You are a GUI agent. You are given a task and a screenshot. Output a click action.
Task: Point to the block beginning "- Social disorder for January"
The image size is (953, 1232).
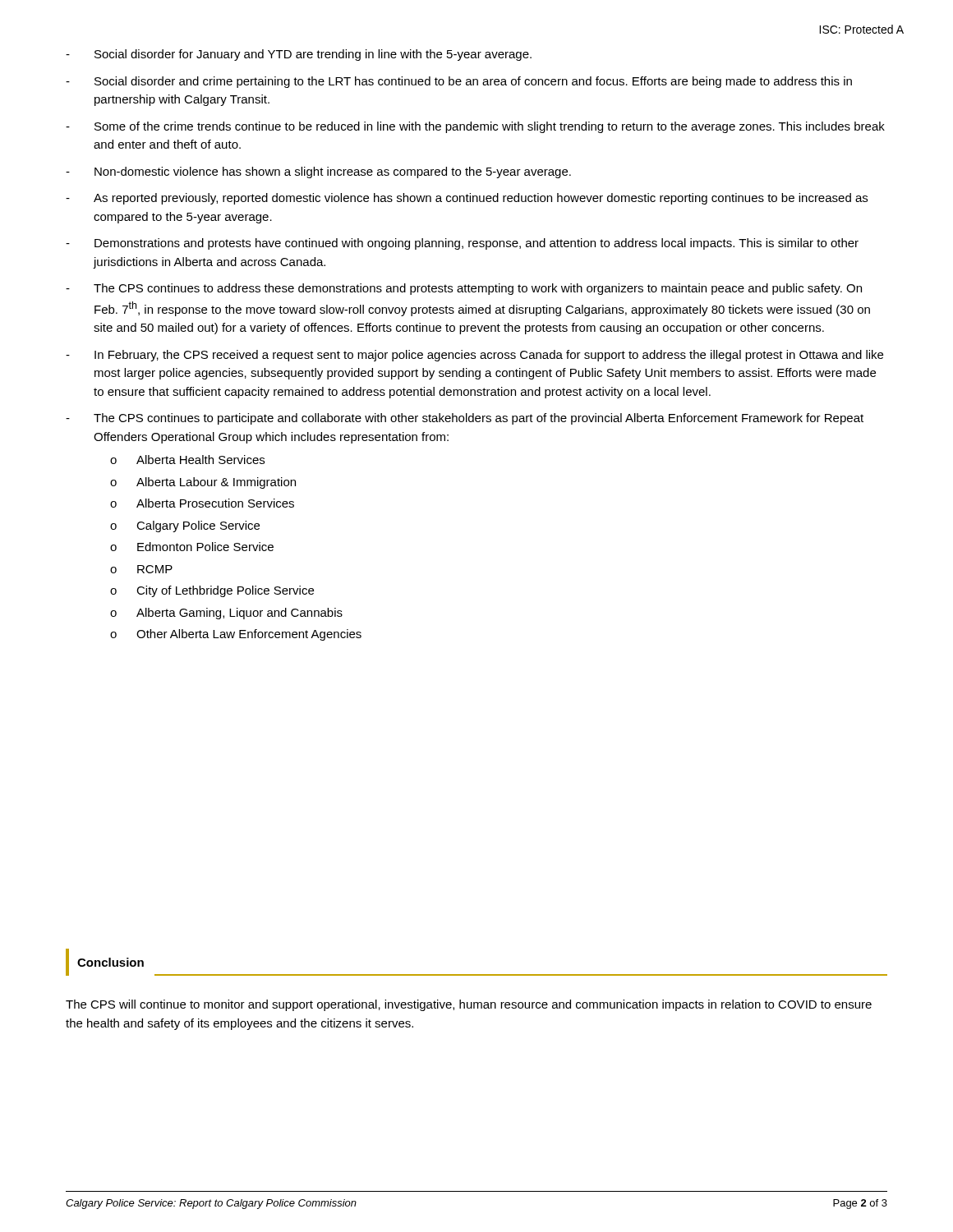476,54
